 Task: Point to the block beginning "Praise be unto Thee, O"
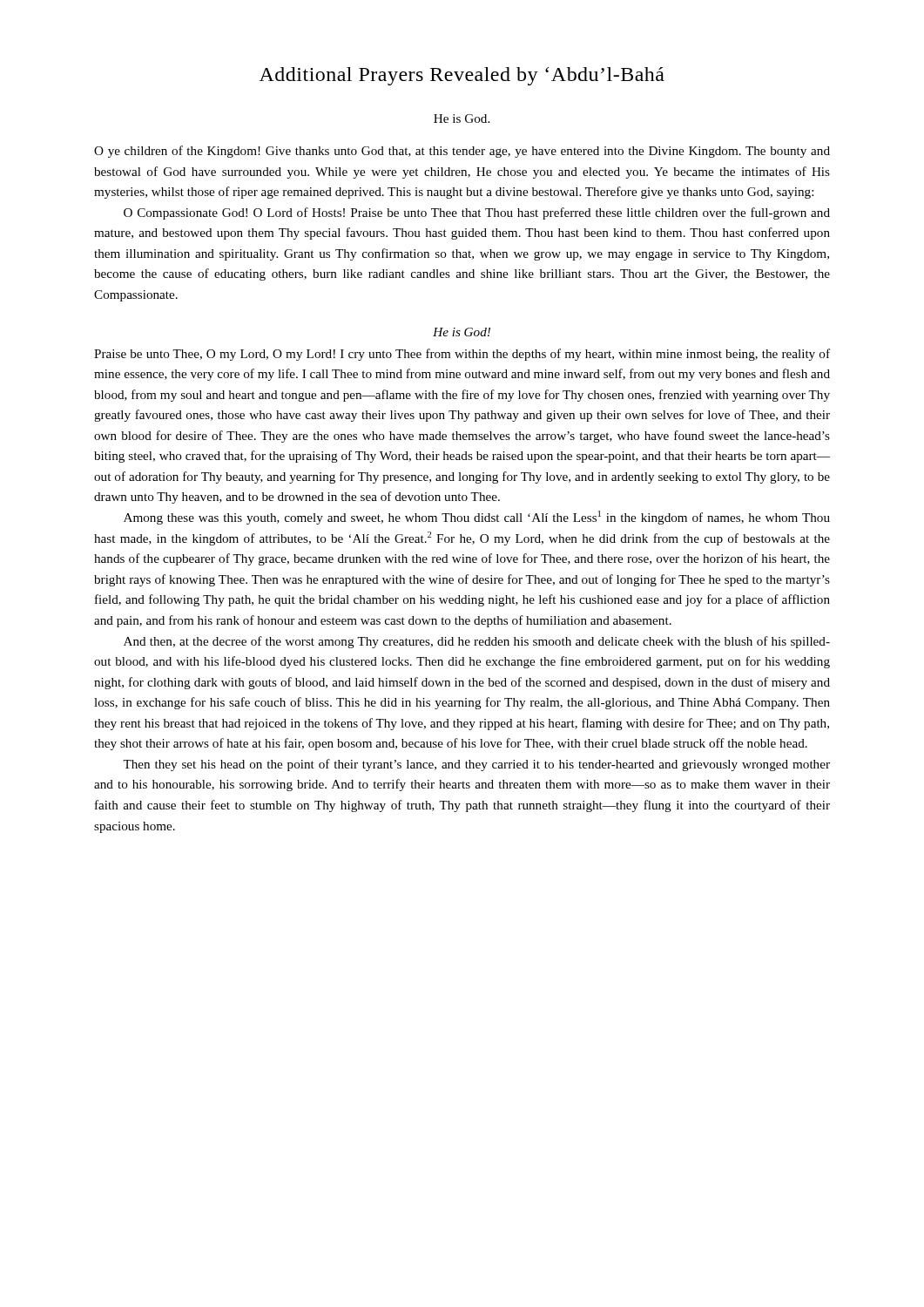click(462, 589)
